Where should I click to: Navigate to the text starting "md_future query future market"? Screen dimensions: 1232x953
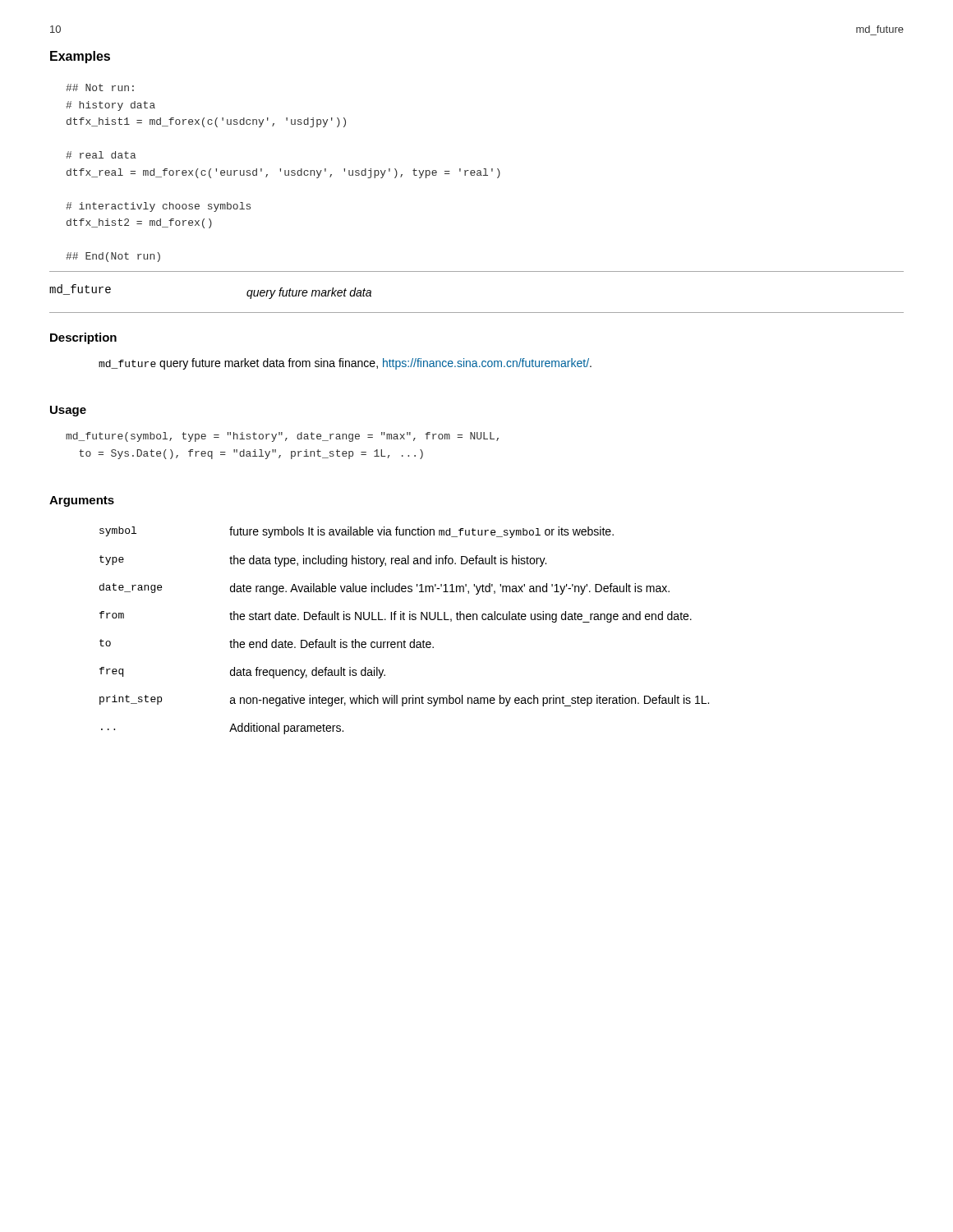click(345, 363)
